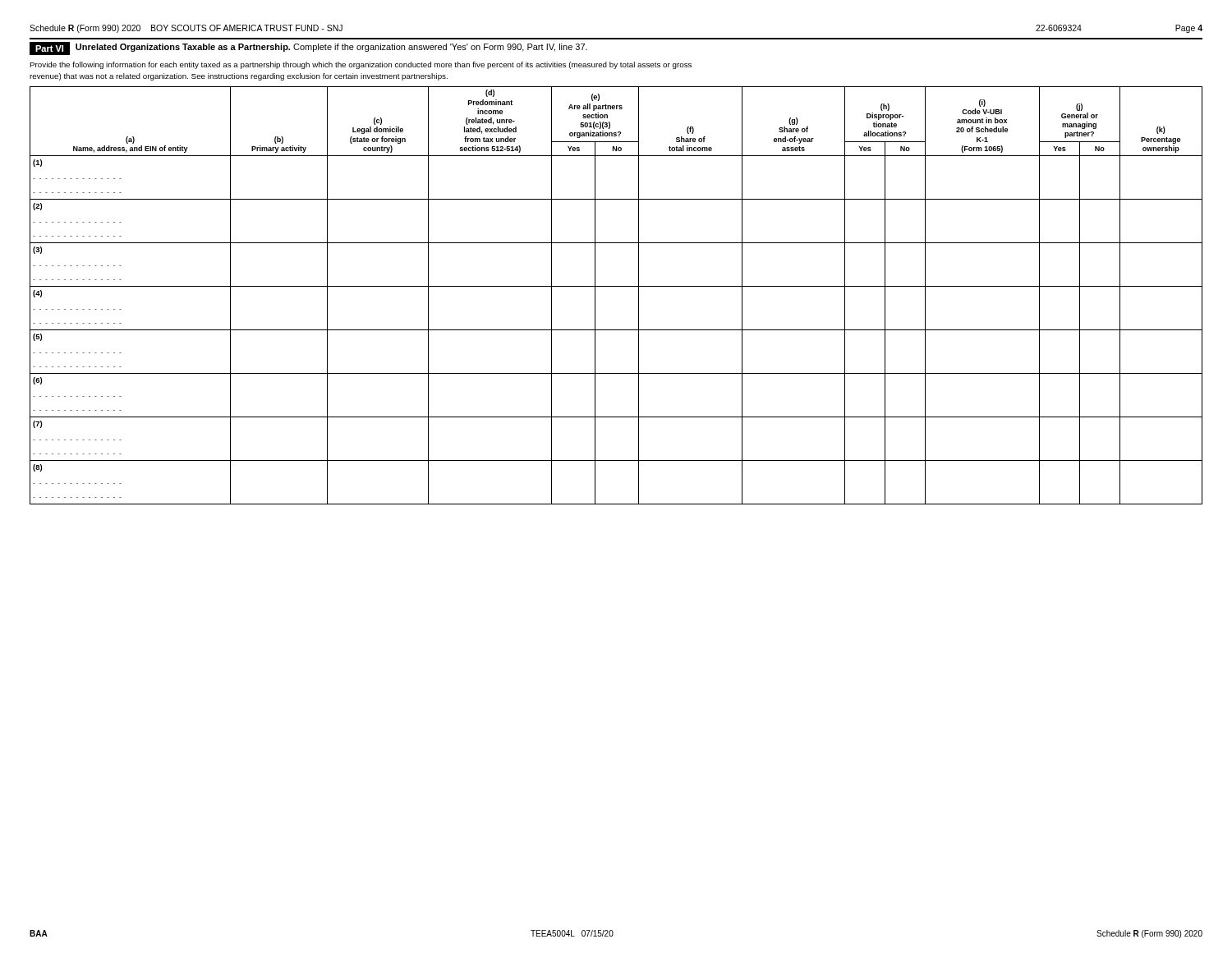The image size is (1232, 953).
Task: Locate the table with the text "- - - - -"
Action: 616,296
